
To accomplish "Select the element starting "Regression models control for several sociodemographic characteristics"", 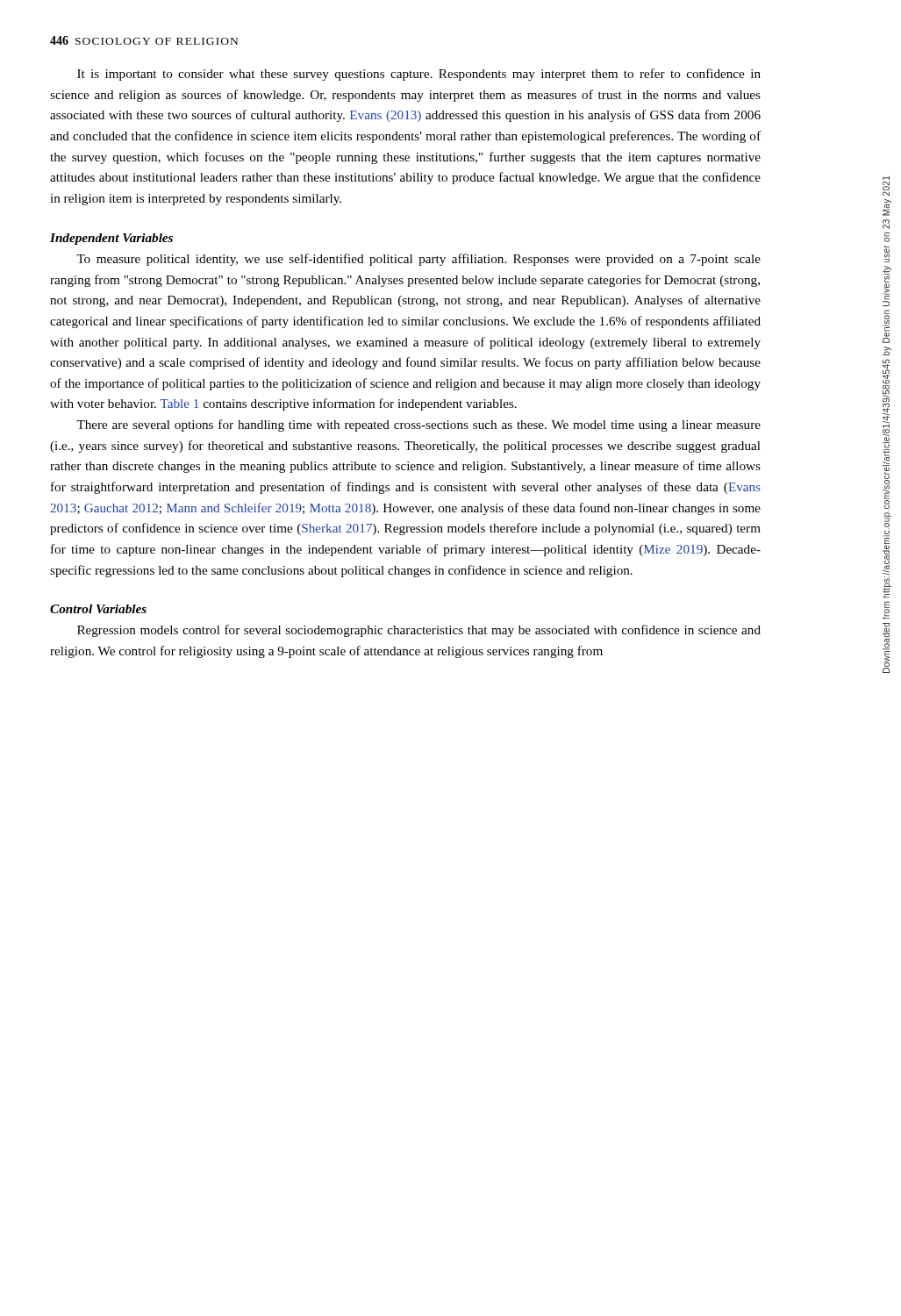I will [x=405, y=640].
